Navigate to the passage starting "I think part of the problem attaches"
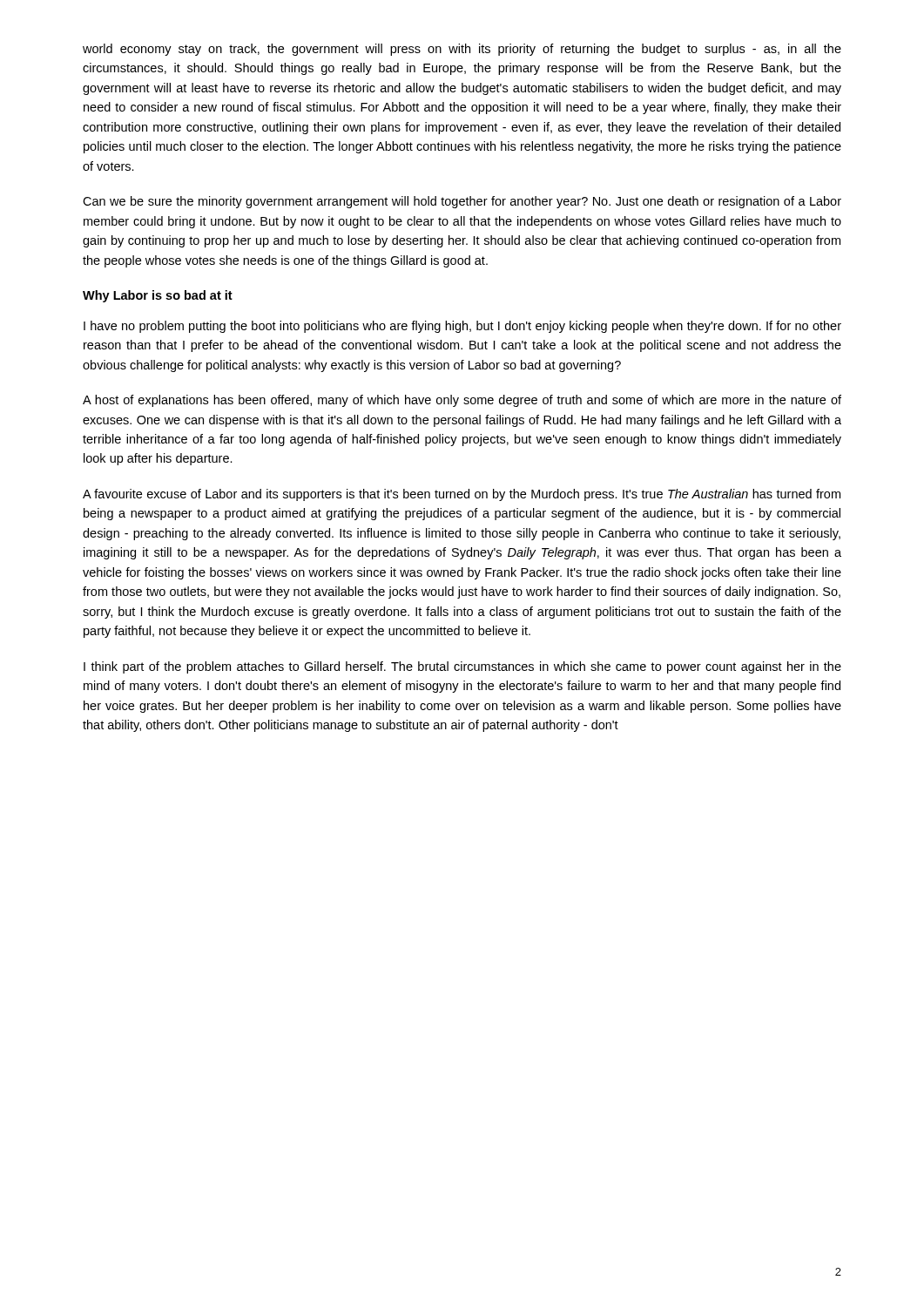924x1307 pixels. [x=462, y=696]
